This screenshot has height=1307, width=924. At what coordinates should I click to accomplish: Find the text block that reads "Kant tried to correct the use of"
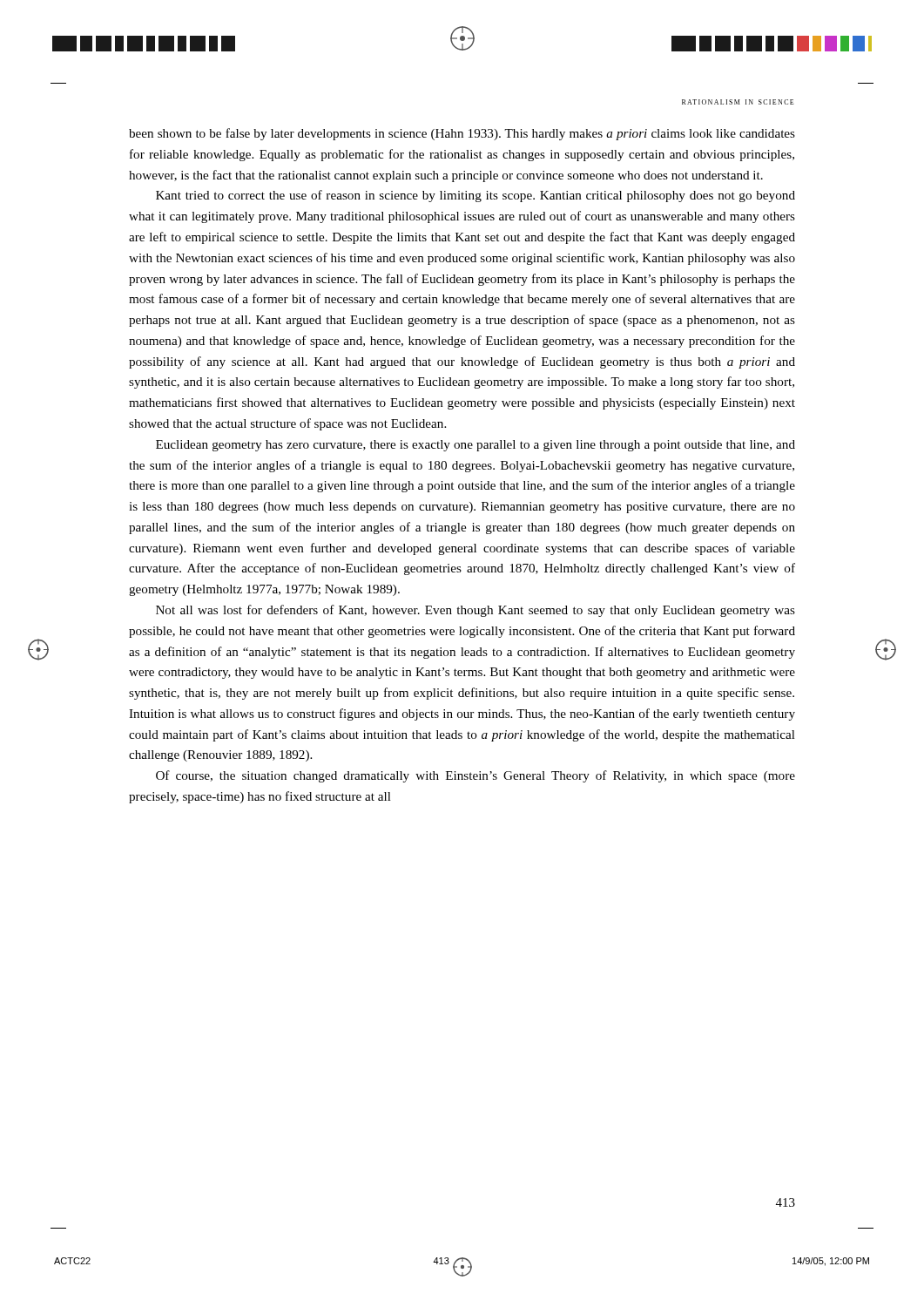click(462, 309)
